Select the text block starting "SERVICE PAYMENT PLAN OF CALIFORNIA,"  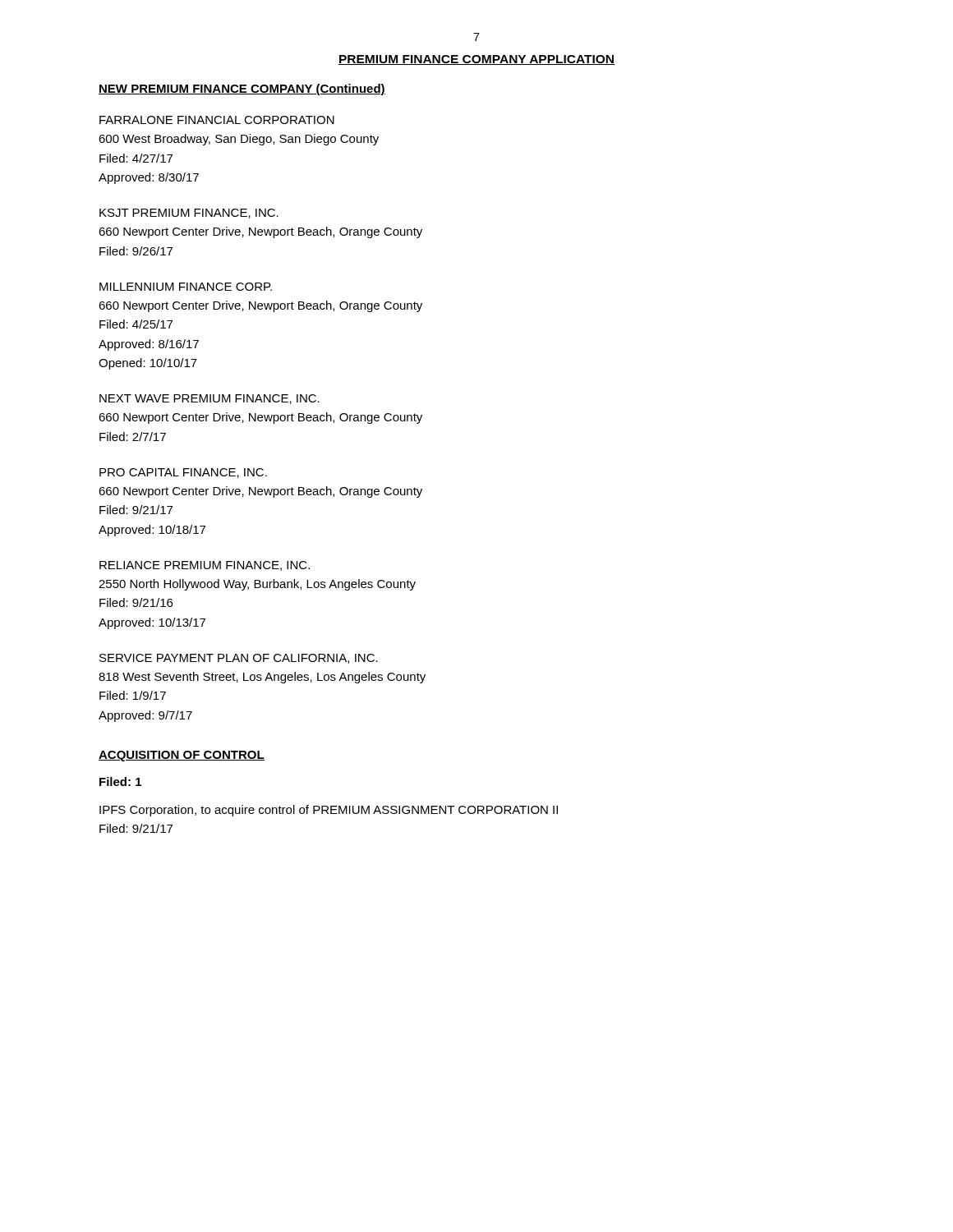tap(239, 659)
